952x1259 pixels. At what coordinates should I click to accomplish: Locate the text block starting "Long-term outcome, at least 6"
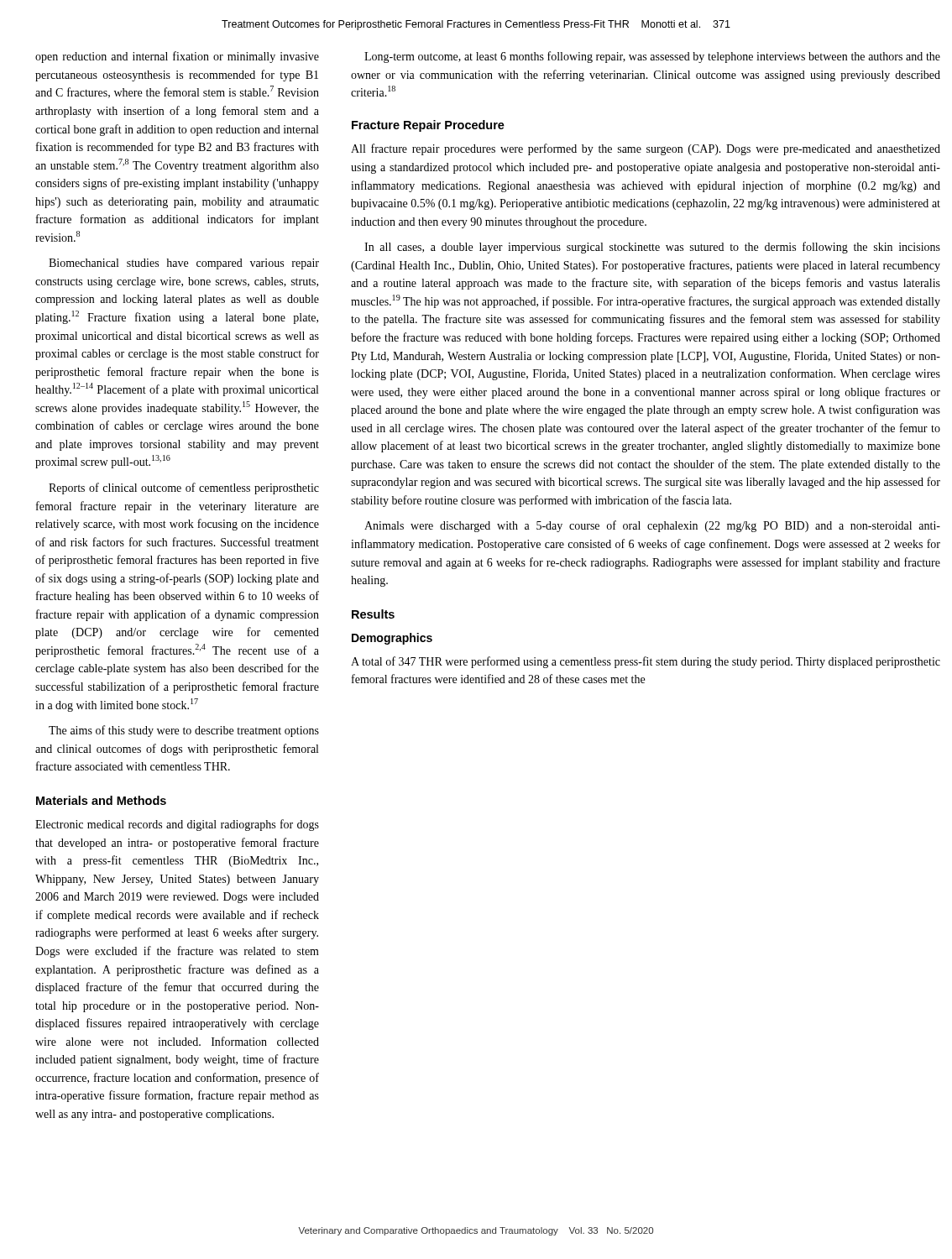click(646, 75)
